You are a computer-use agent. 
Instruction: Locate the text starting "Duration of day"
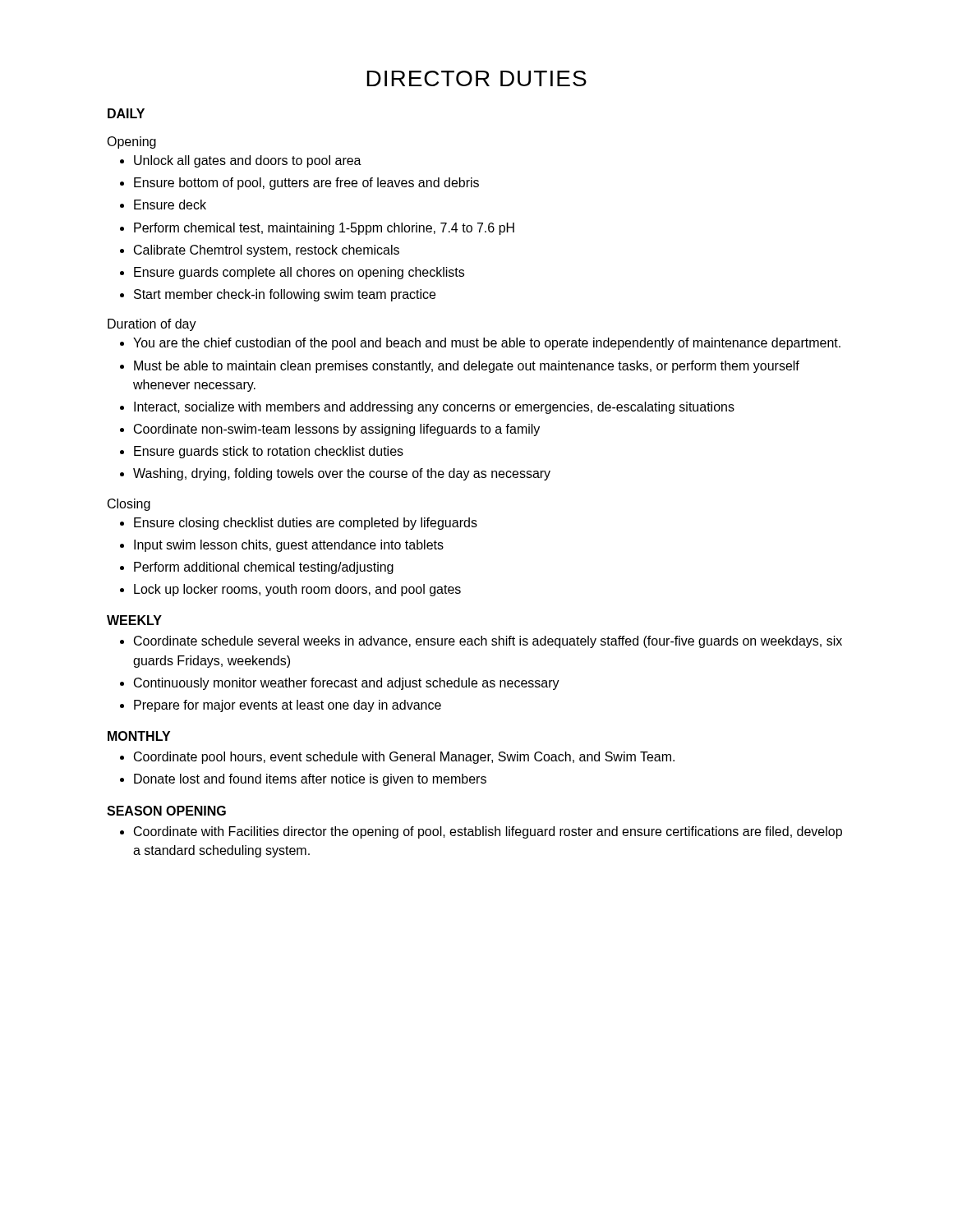(x=151, y=324)
